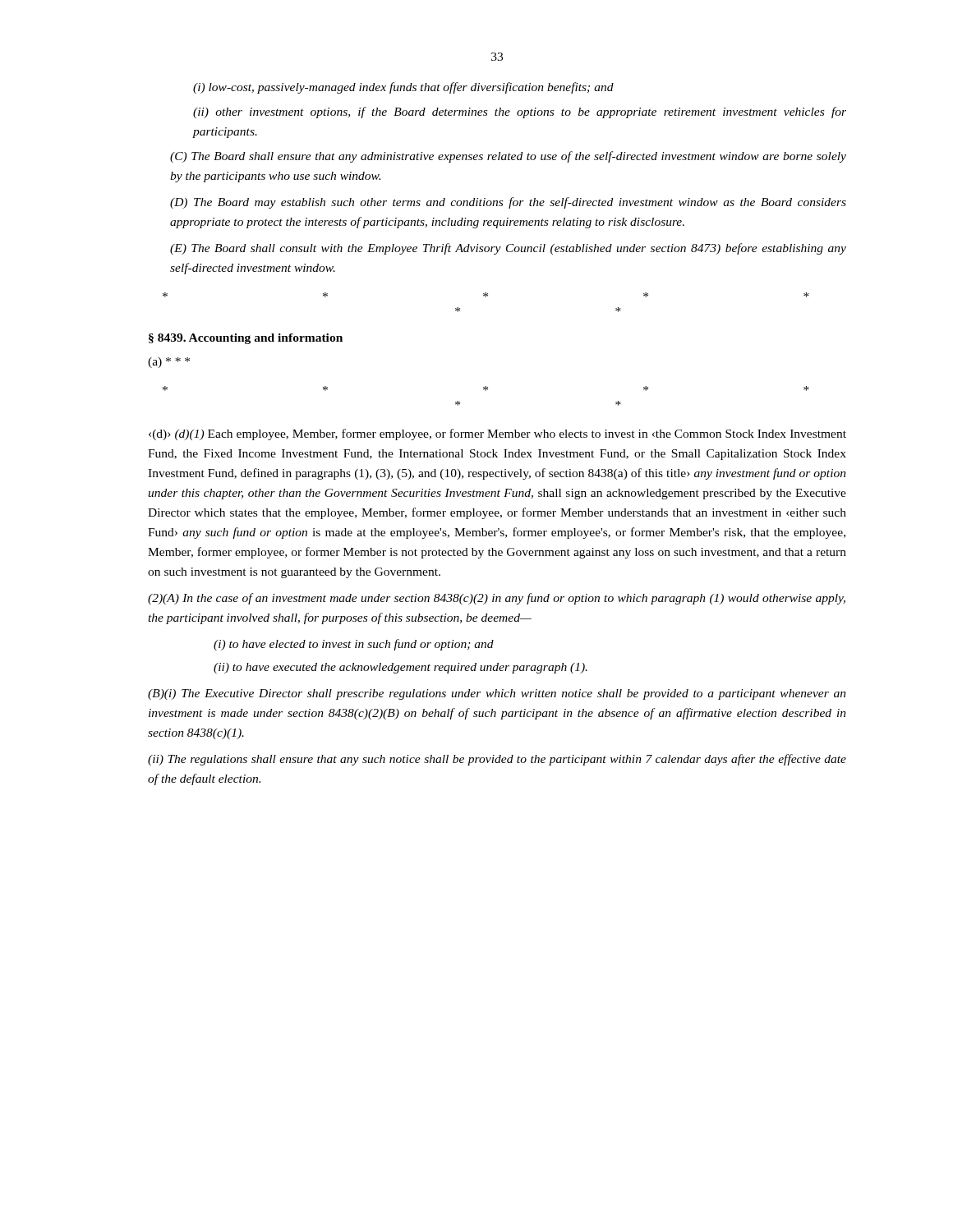
Task: Point to the text block starting "(i) low-cost, passively-managed index"
Action: click(403, 87)
